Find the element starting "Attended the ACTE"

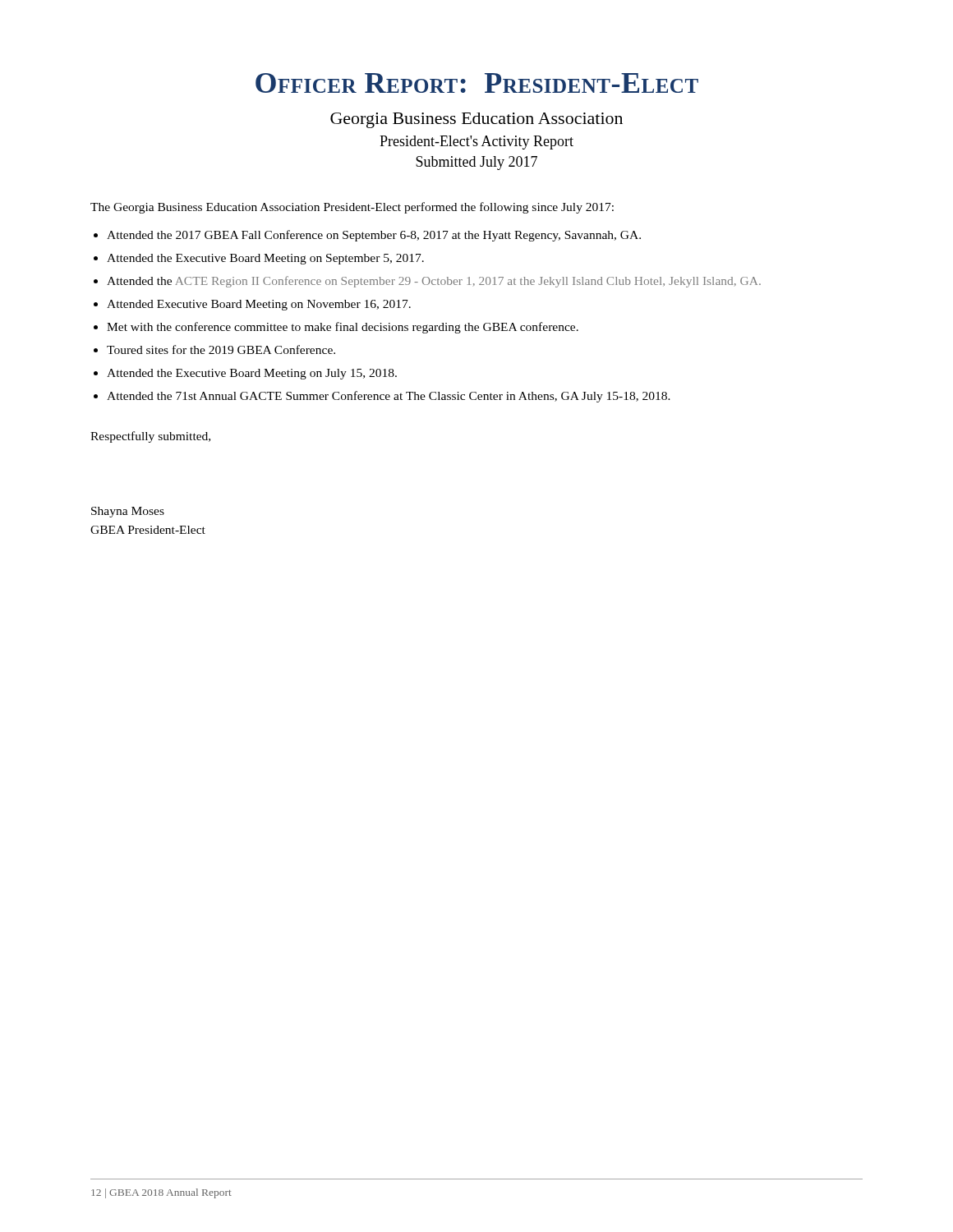pyautogui.click(x=434, y=280)
